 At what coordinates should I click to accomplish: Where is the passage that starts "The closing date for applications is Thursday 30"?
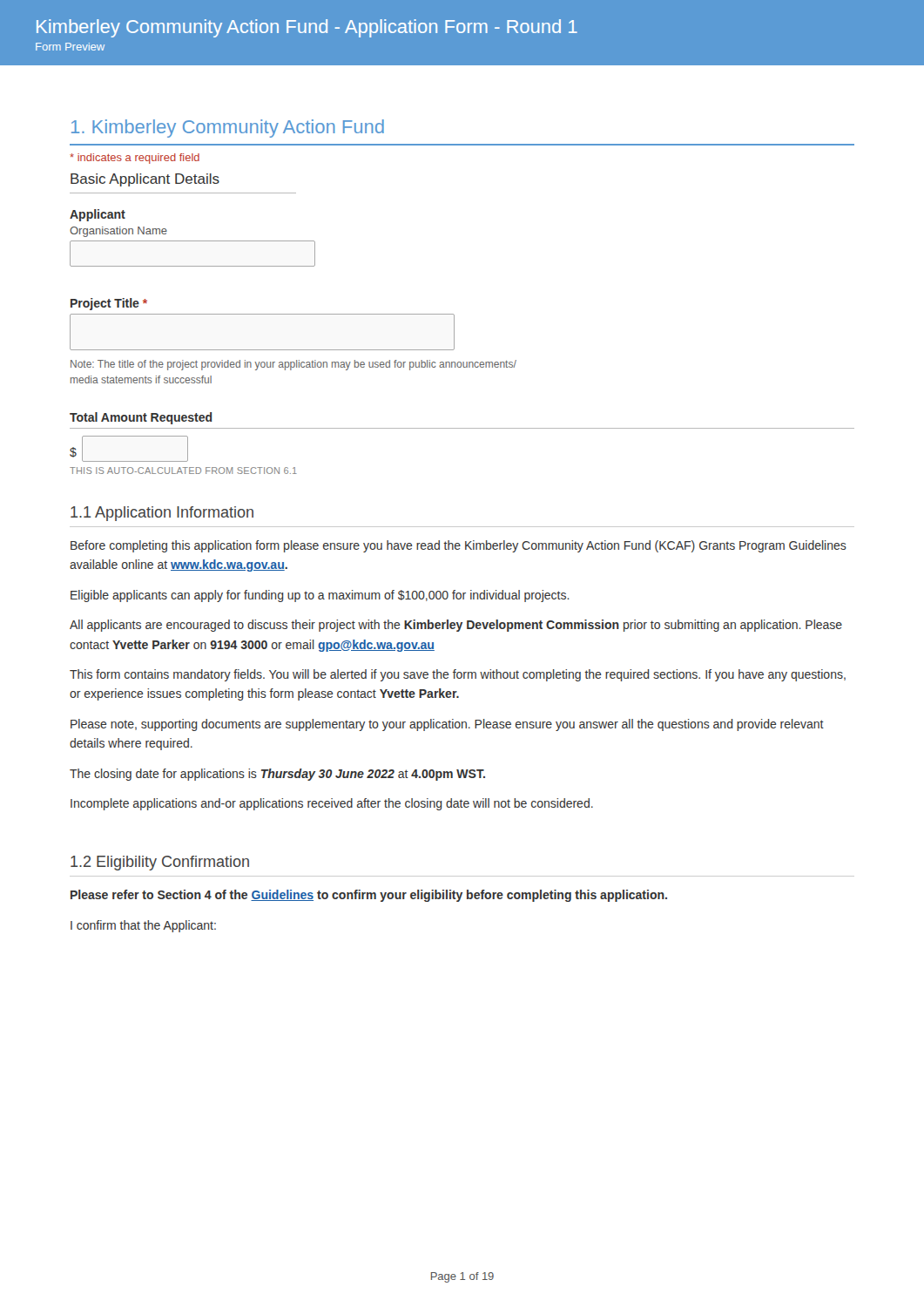[278, 773]
